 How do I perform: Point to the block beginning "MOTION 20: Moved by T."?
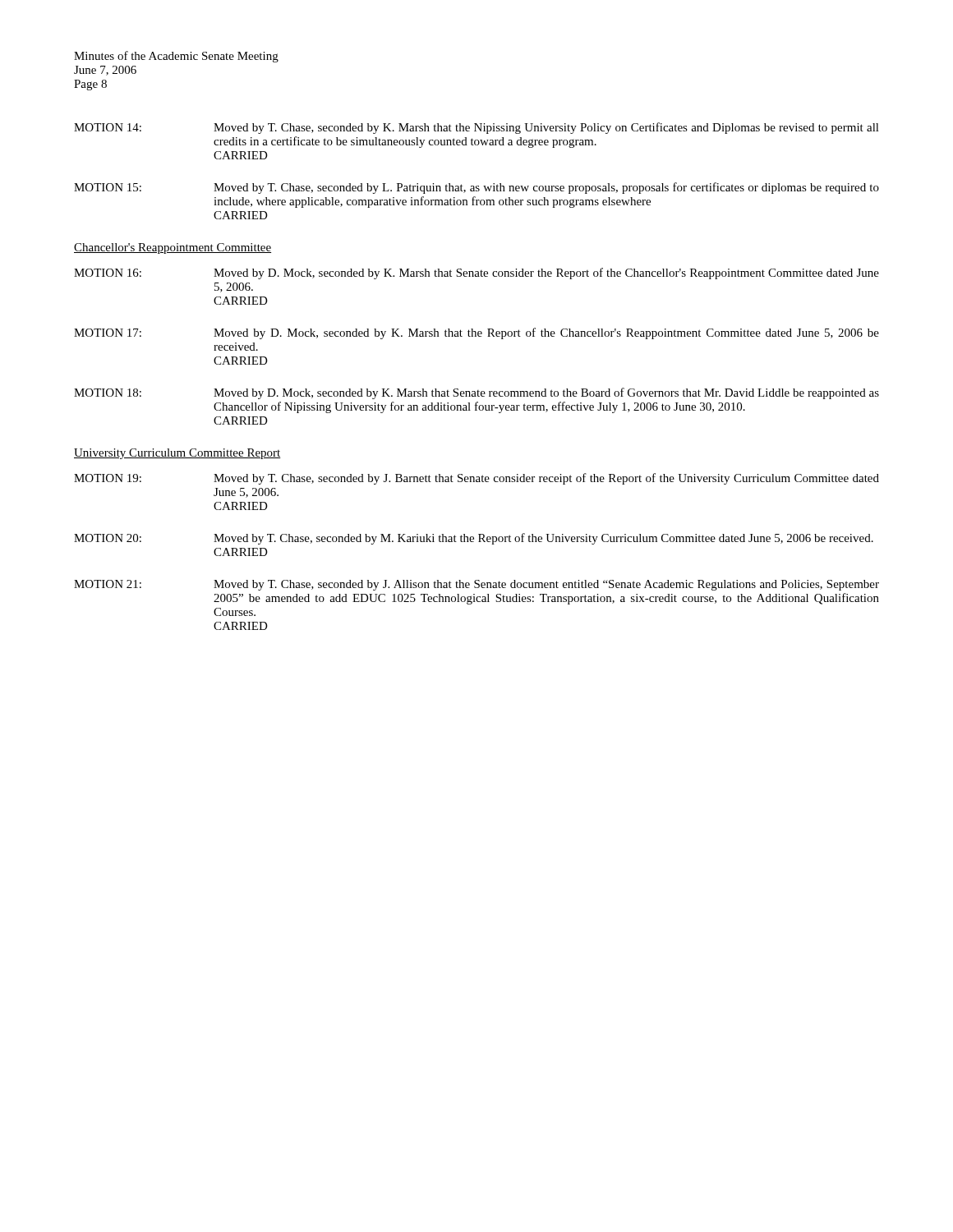(476, 545)
